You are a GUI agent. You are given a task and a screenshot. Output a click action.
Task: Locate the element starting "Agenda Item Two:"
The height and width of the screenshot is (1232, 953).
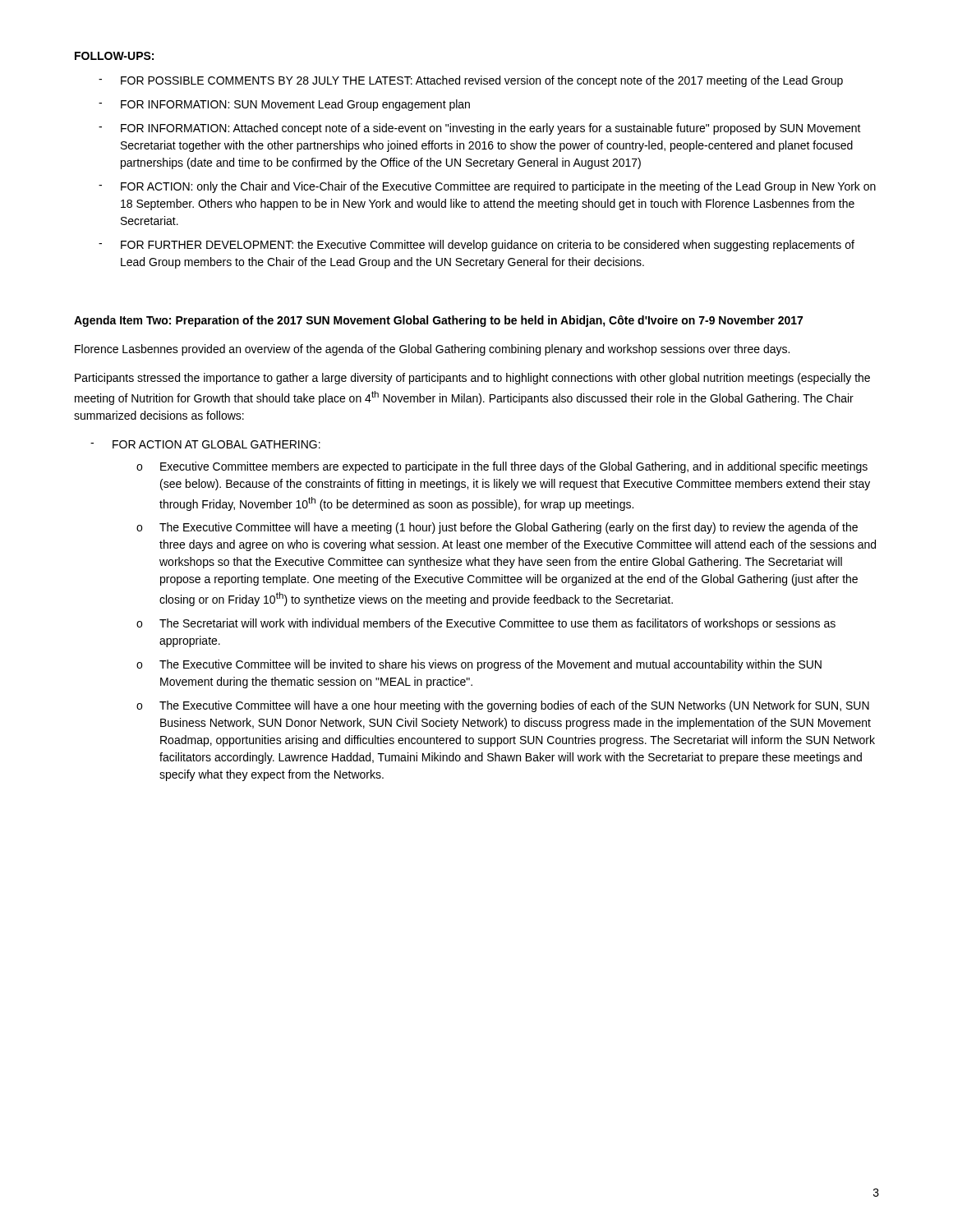coord(439,320)
